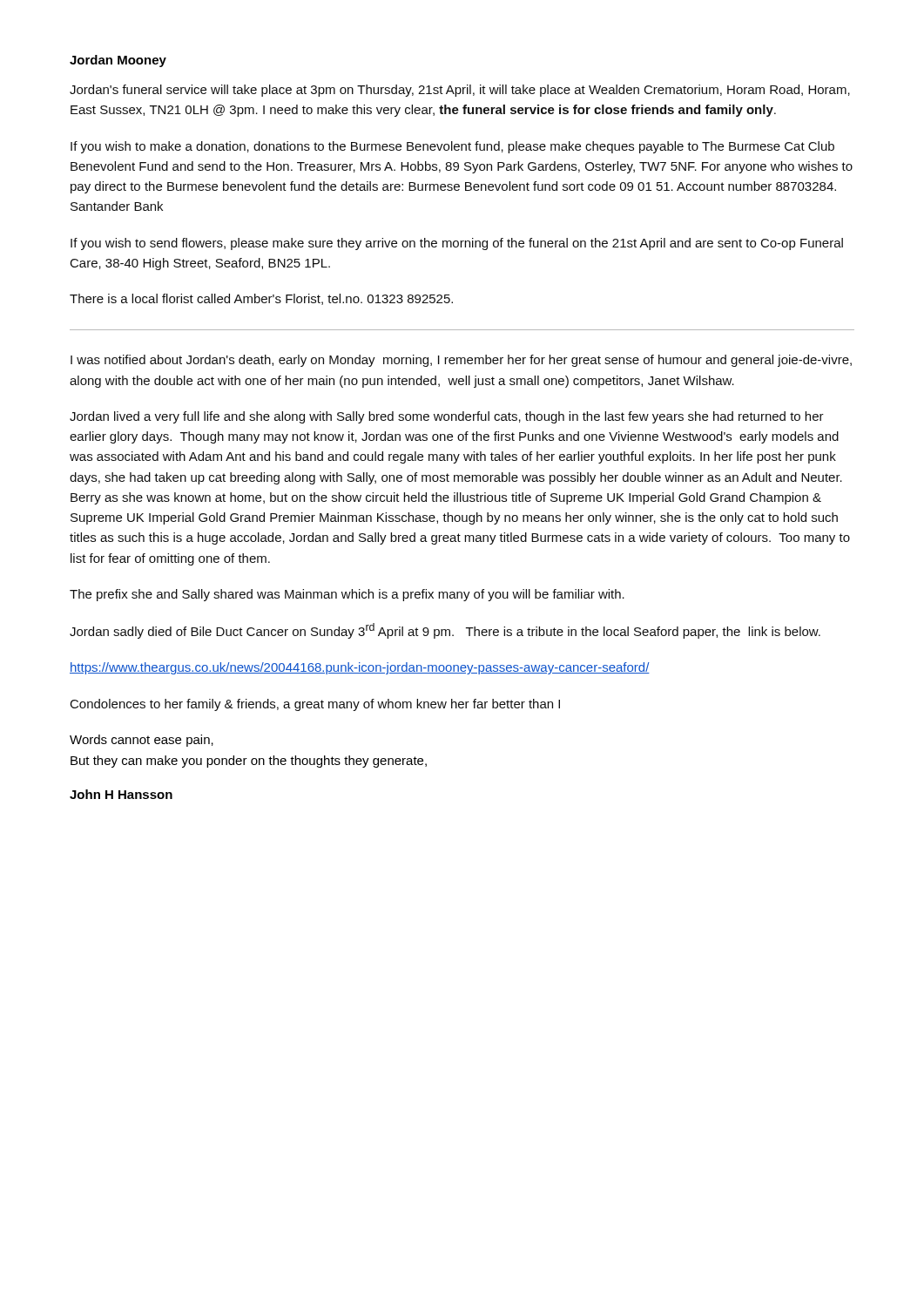The image size is (924, 1307).
Task: Find the text block containing "Condolences to her family & friends, a"
Action: 315,703
